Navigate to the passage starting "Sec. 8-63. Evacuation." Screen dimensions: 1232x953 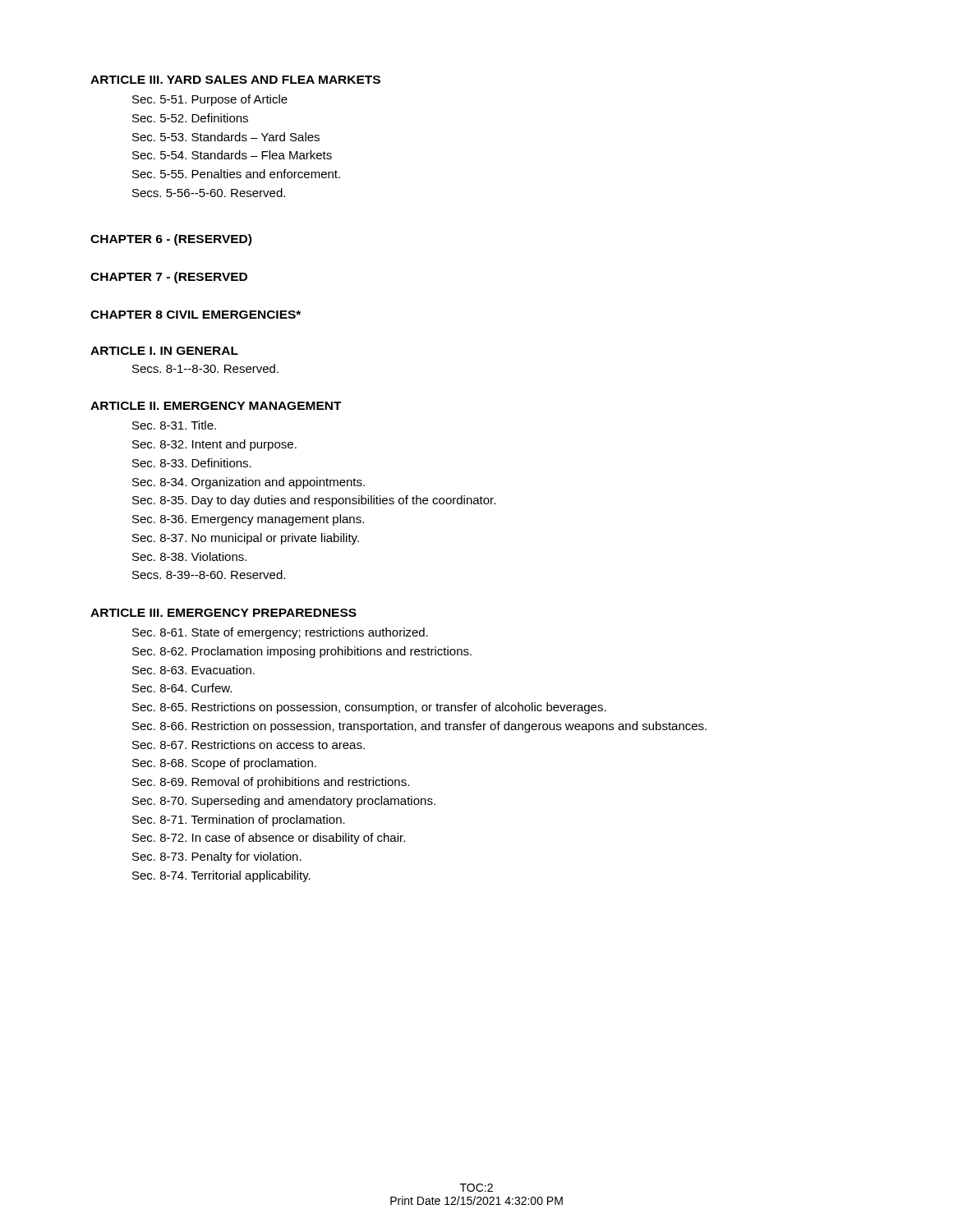pyautogui.click(x=193, y=669)
